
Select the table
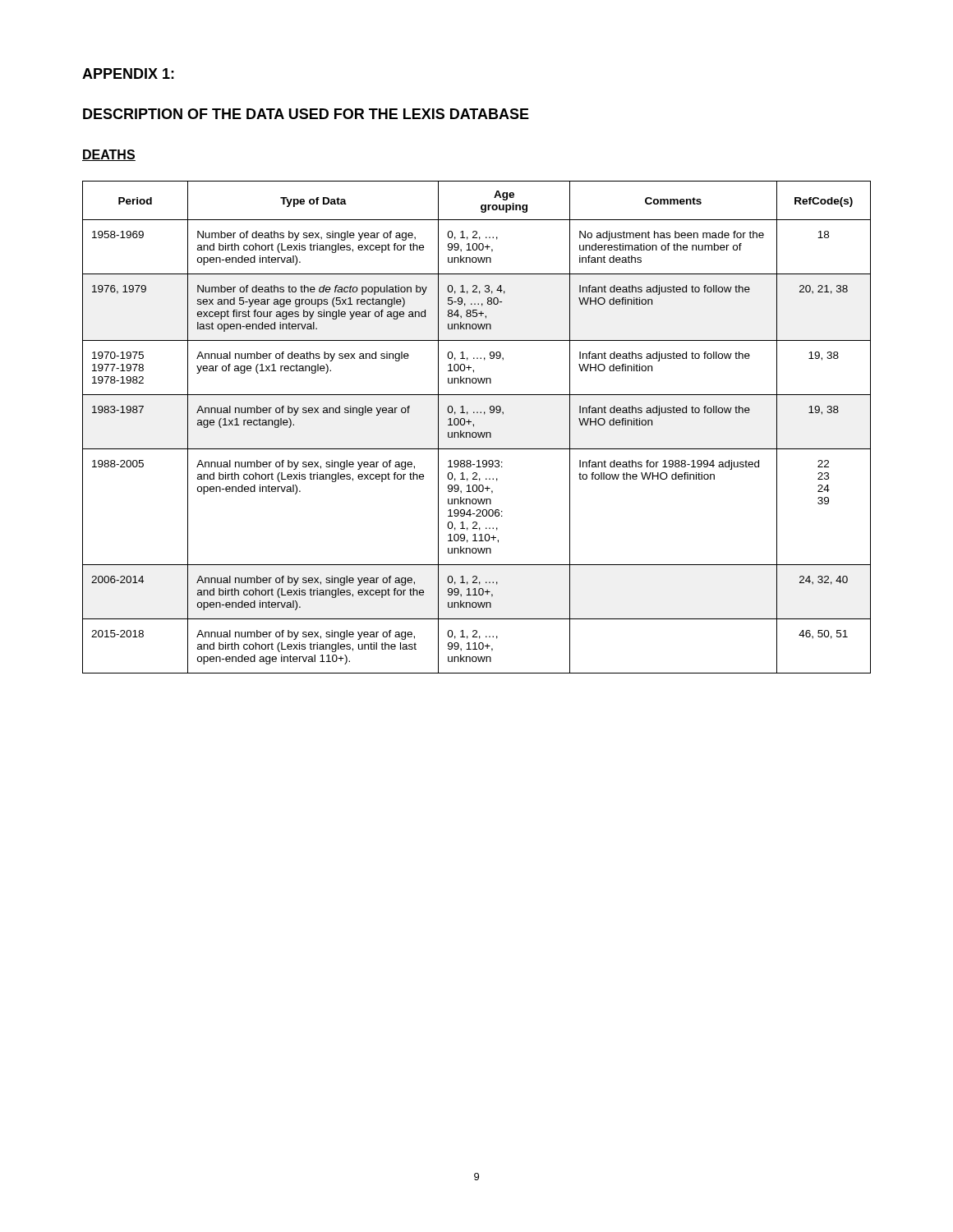pyautogui.click(x=476, y=427)
